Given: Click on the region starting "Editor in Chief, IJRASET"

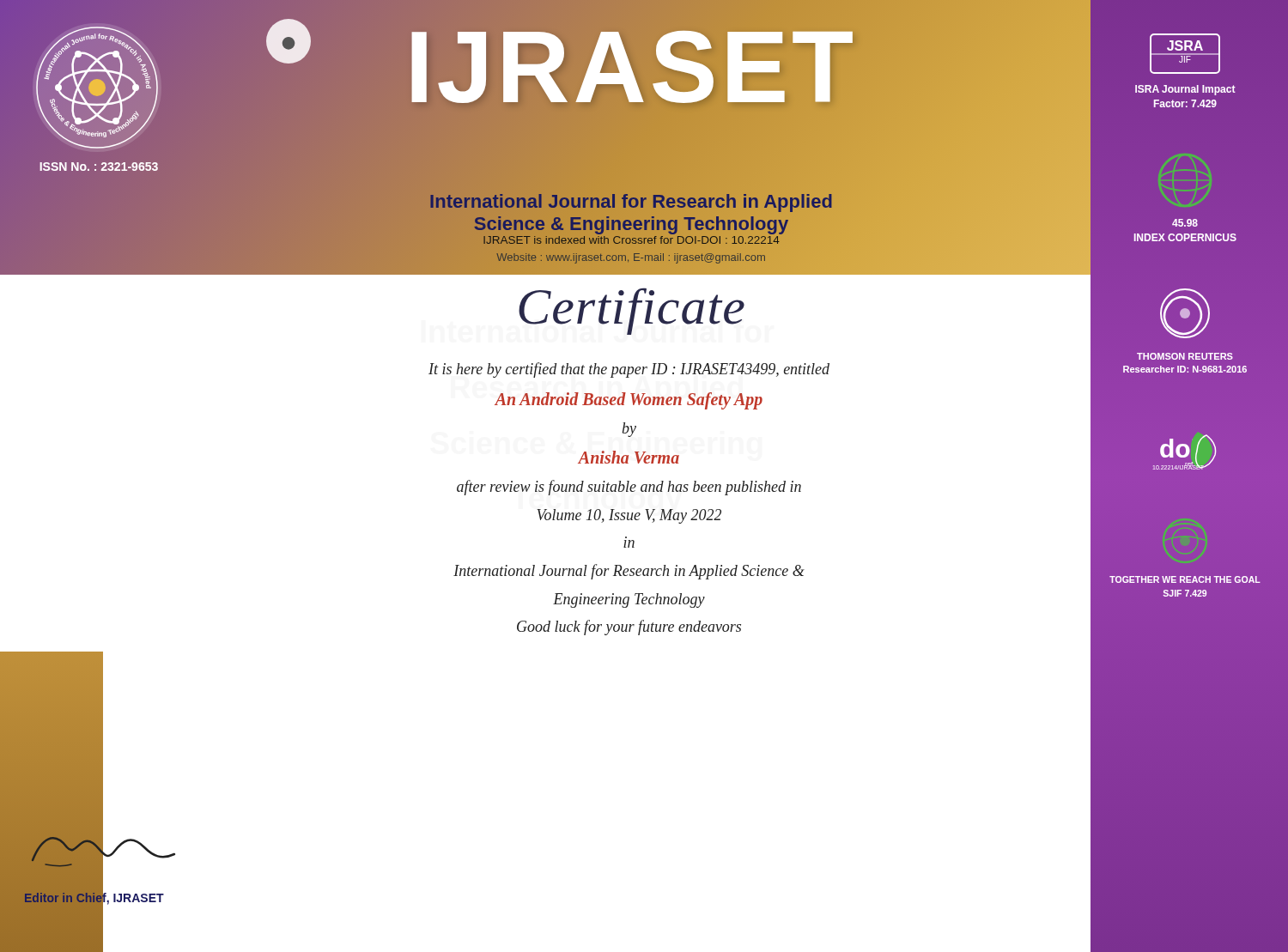Looking at the screenshot, I should 94,898.
